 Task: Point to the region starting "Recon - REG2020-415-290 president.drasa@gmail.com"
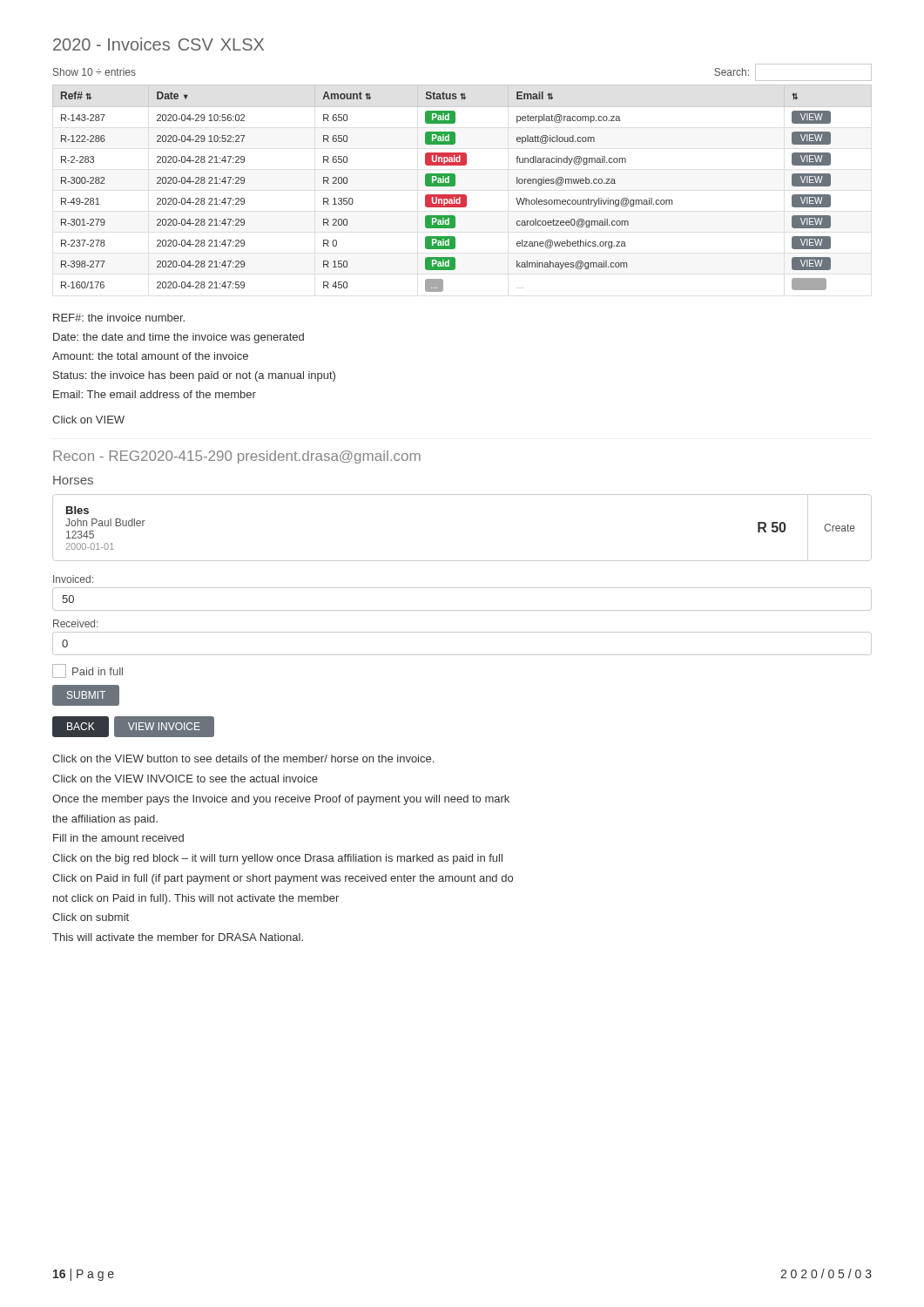[237, 457]
